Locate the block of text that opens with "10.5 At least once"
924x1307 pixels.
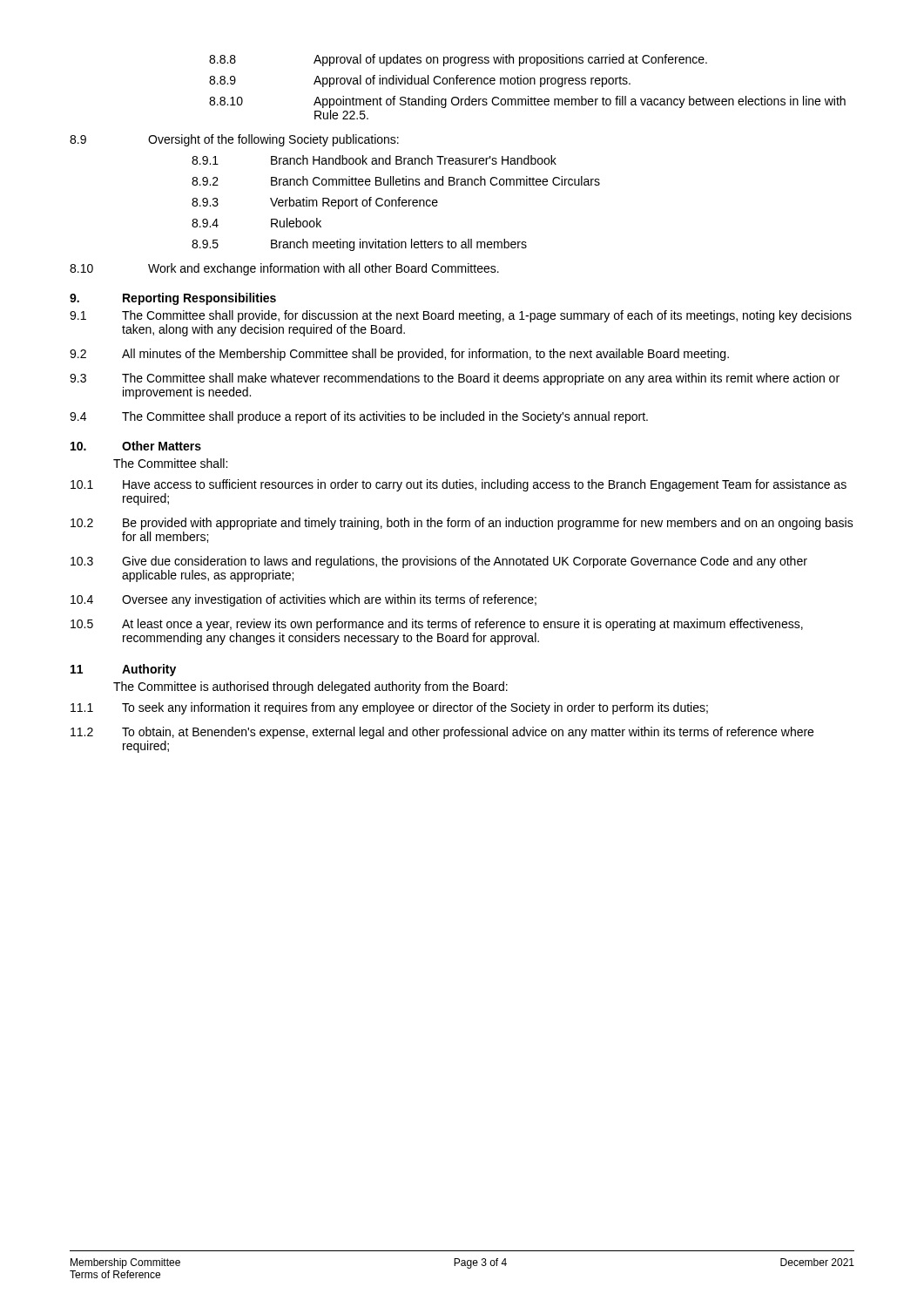[462, 631]
